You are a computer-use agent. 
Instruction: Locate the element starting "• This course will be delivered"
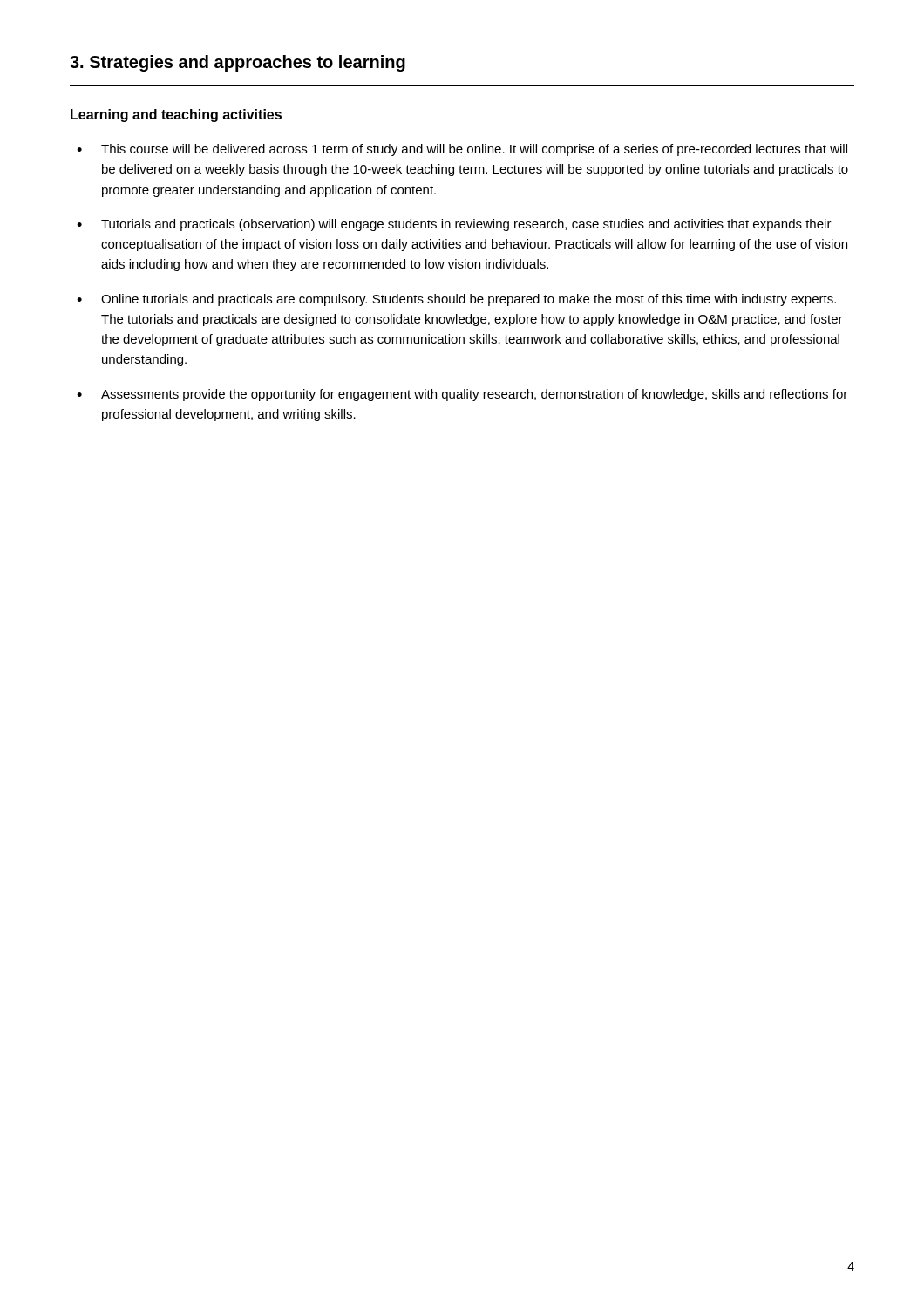462,169
